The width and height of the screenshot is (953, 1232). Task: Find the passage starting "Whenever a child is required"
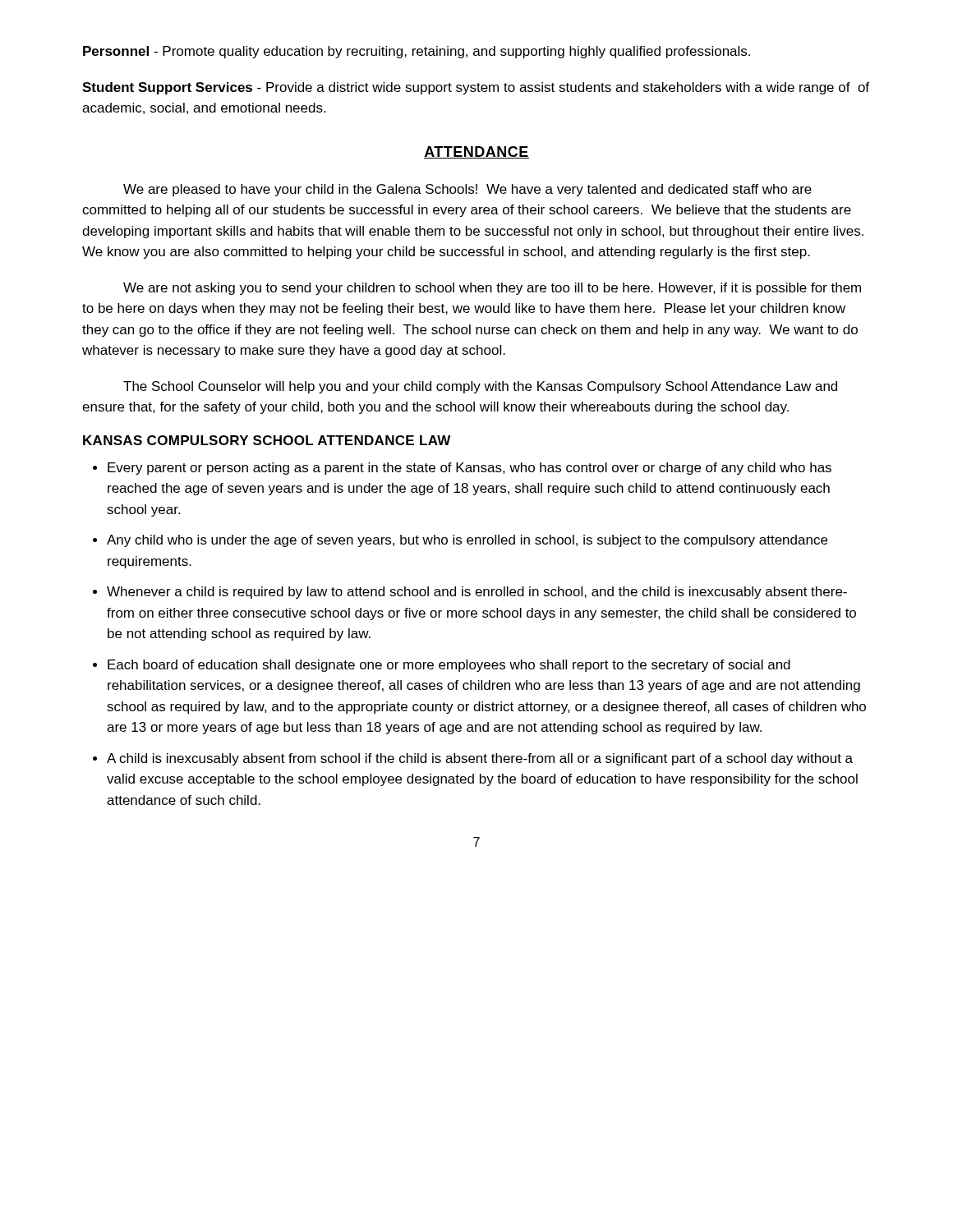pyautogui.click(x=482, y=613)
